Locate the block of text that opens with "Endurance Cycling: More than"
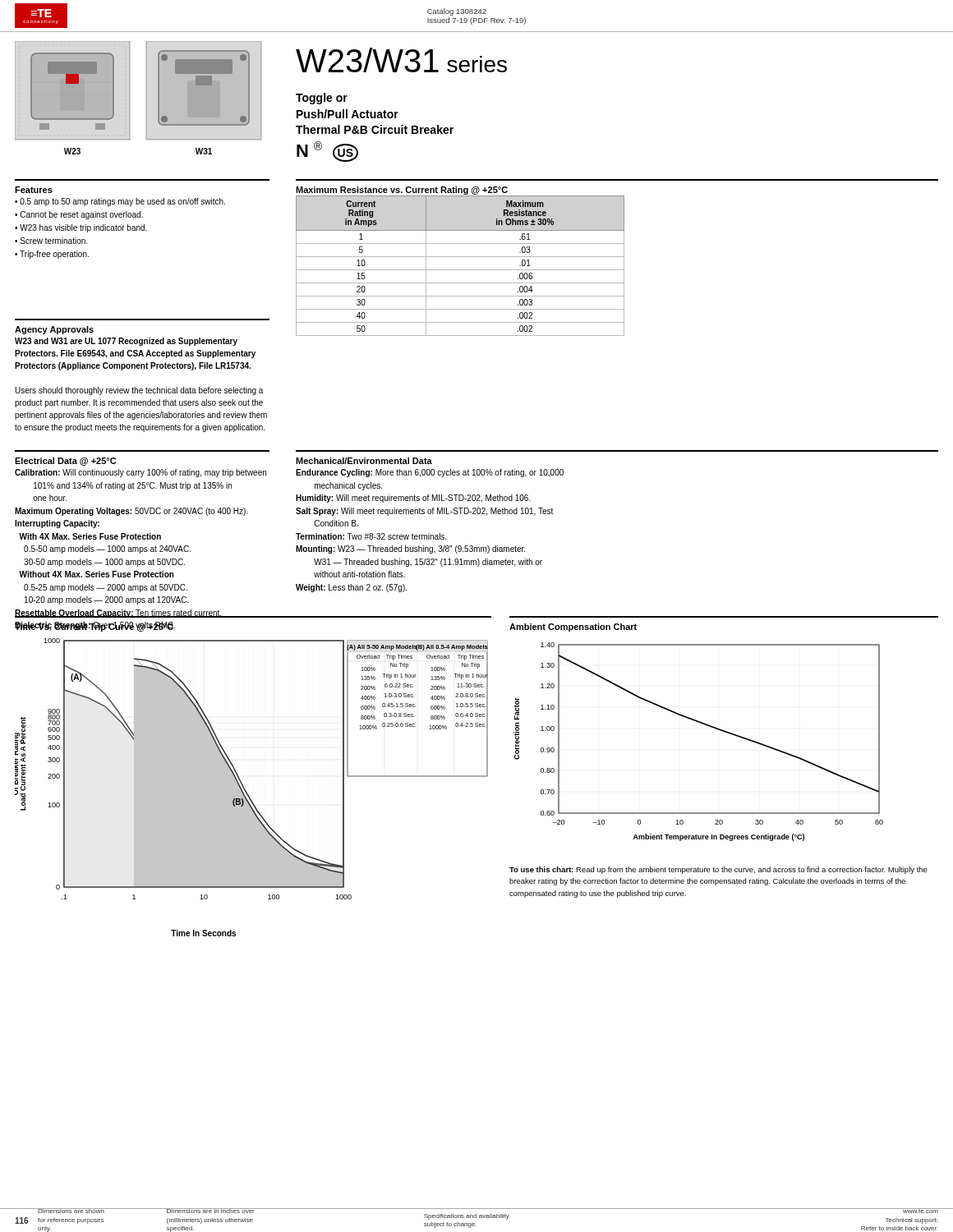Image resolution: width=953 pixels, height=1232 pixels. pyautogui.click(x=430, y=530)
